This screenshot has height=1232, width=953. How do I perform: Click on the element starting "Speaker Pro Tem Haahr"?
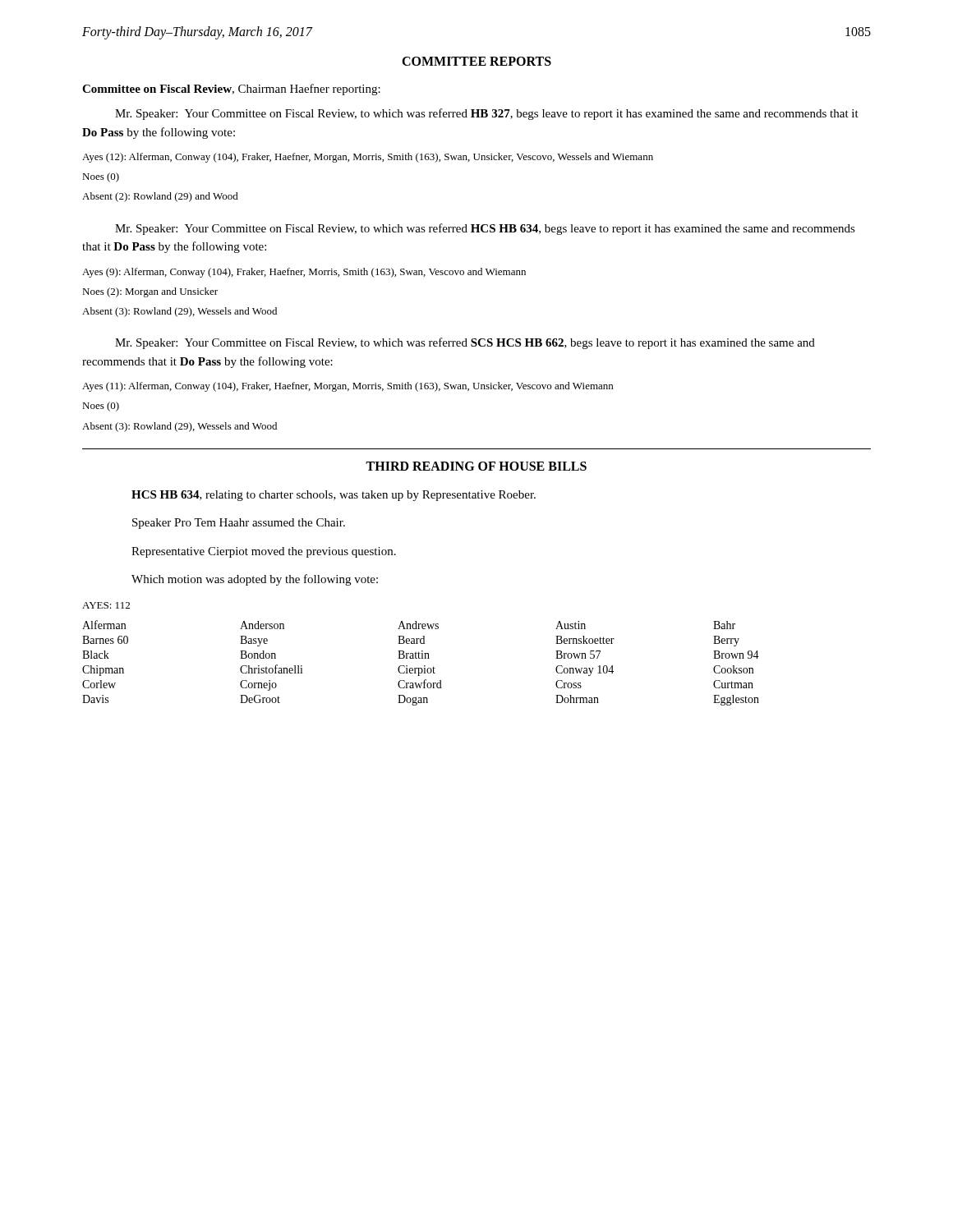[x=239, y=523]
